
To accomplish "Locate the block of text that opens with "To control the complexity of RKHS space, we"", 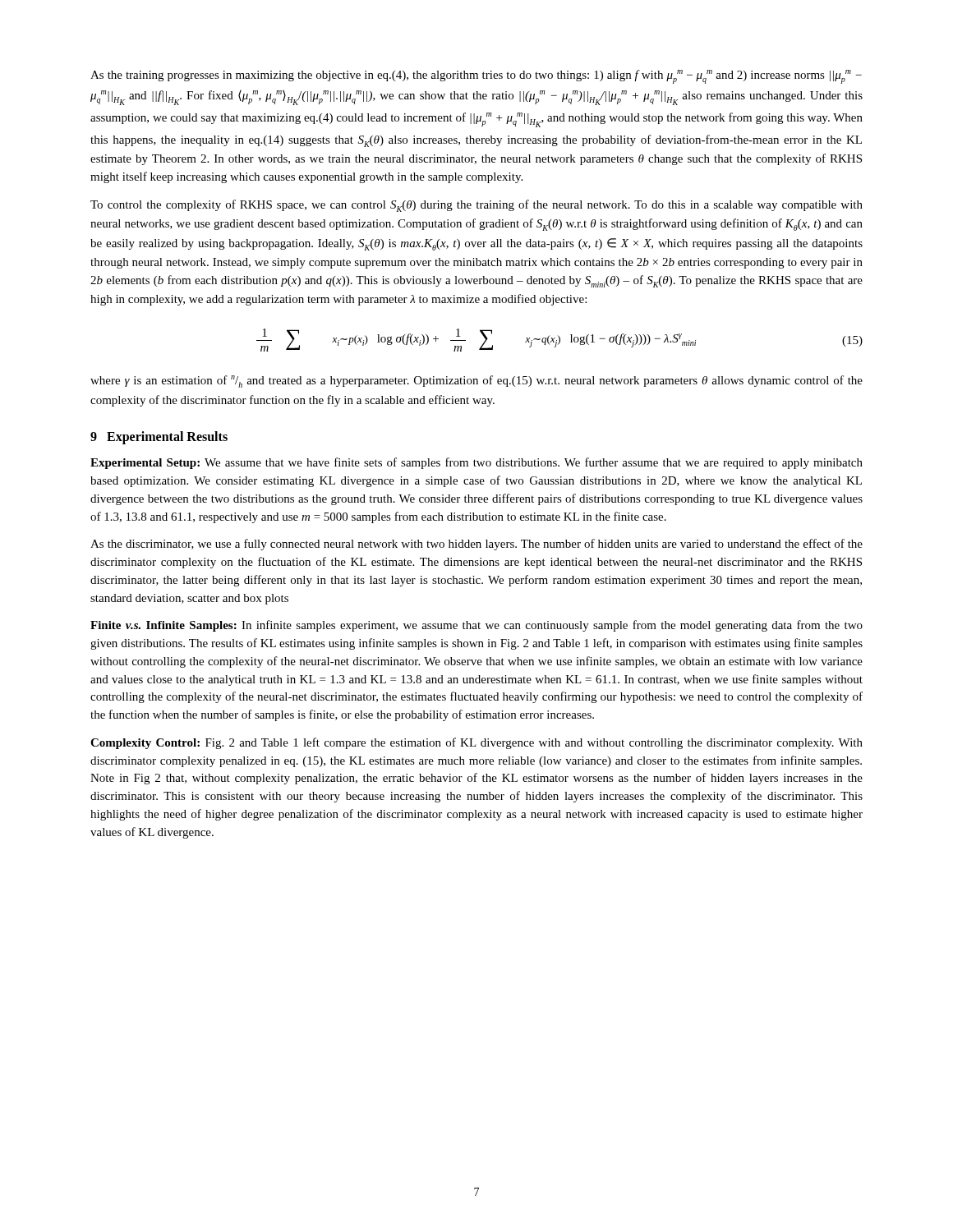I will tap(476, 252).
